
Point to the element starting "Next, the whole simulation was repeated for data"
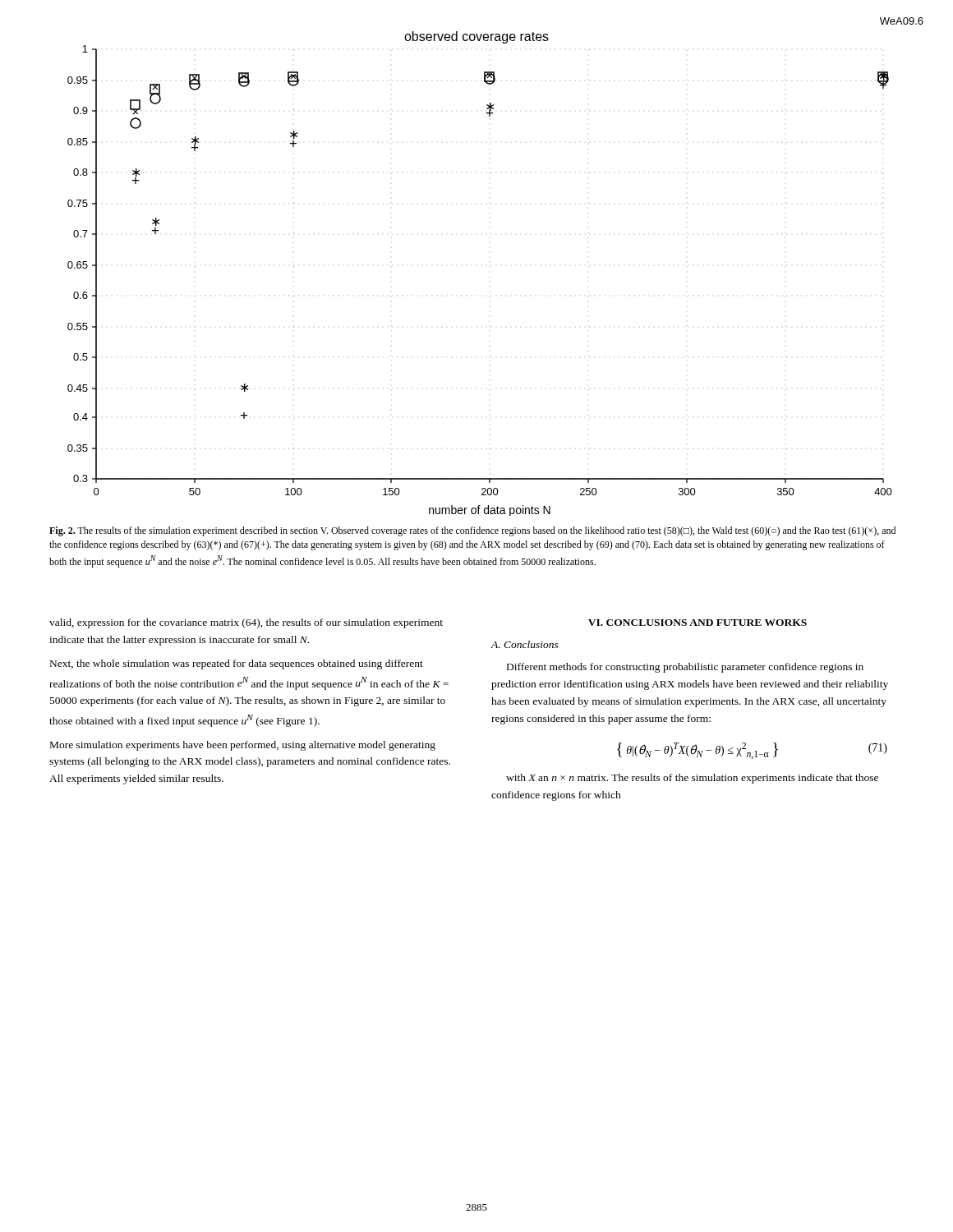coord(249,692)
